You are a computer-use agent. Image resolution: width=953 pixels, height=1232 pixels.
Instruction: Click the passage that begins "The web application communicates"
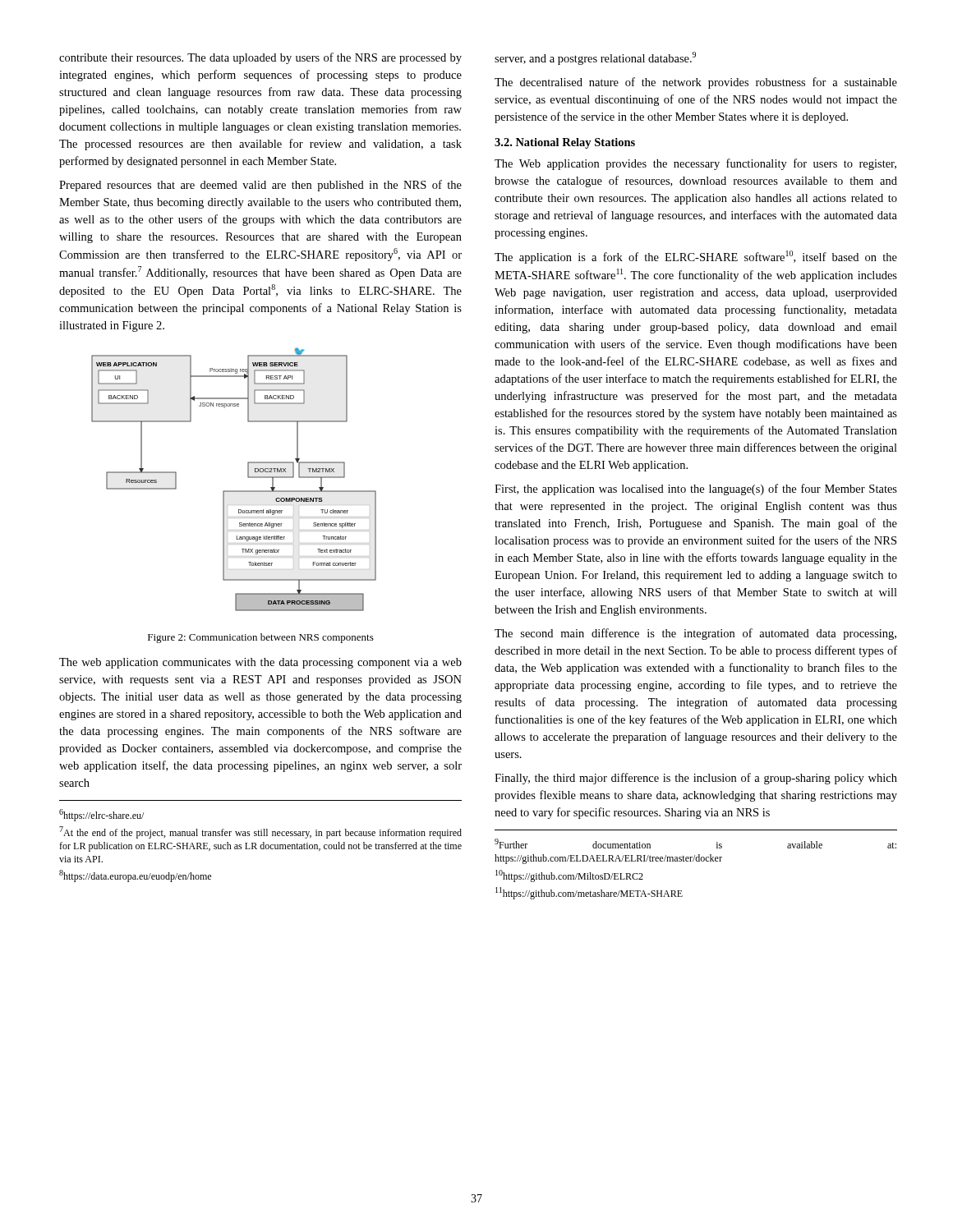tap(260, 723)
